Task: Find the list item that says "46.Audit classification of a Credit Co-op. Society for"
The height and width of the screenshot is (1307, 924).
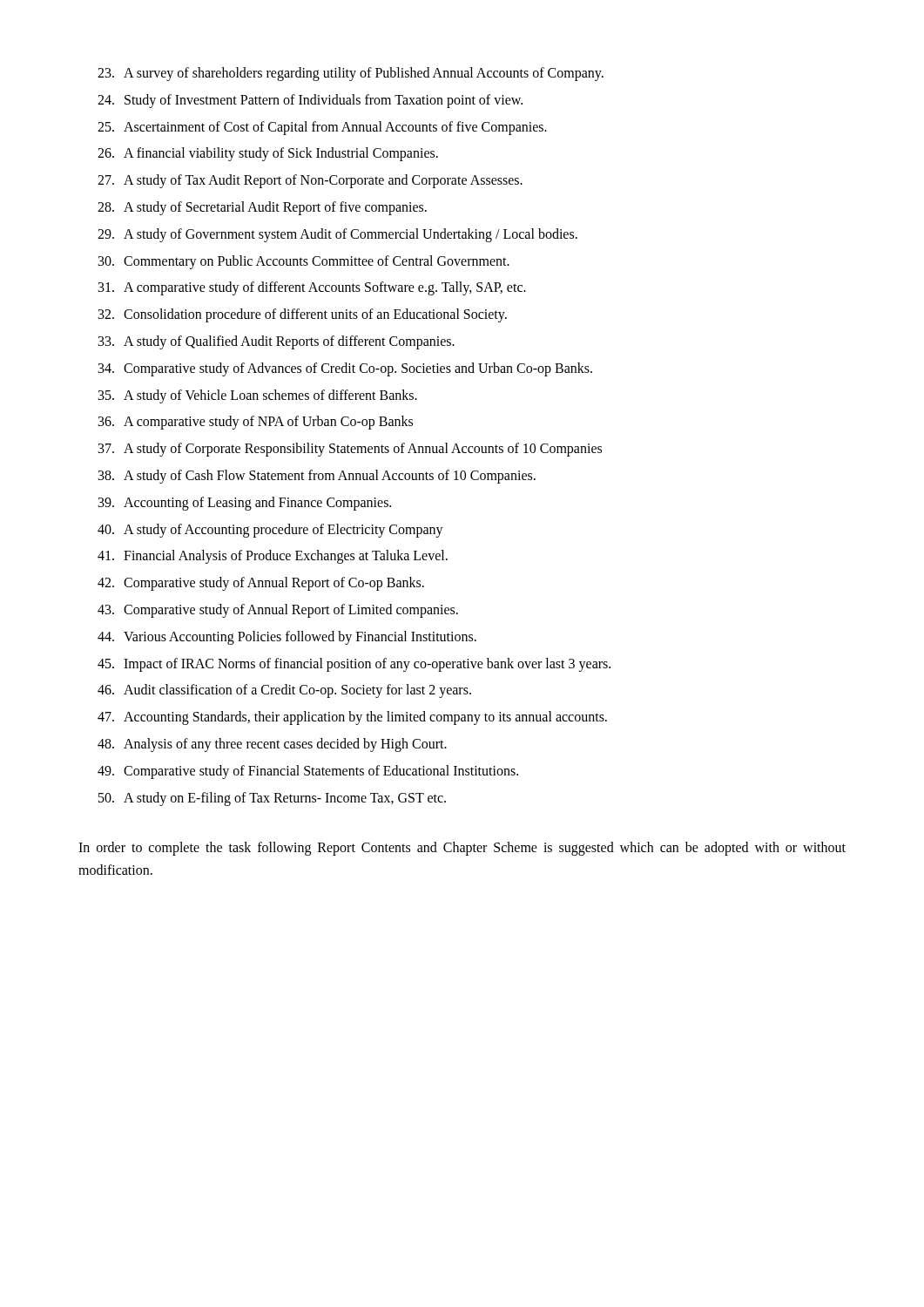Action: 462,691
